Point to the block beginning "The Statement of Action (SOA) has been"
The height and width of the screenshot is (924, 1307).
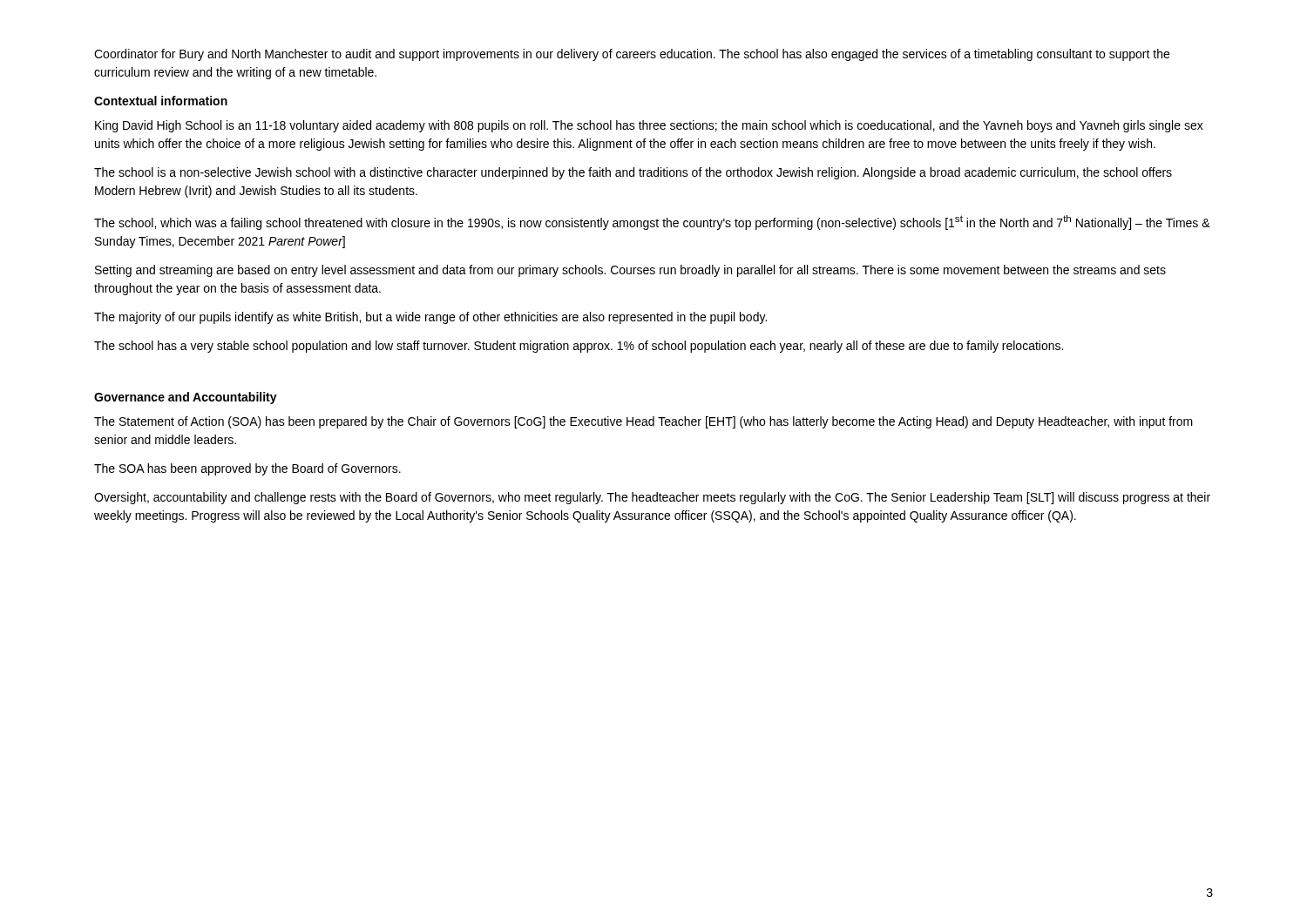644,430
